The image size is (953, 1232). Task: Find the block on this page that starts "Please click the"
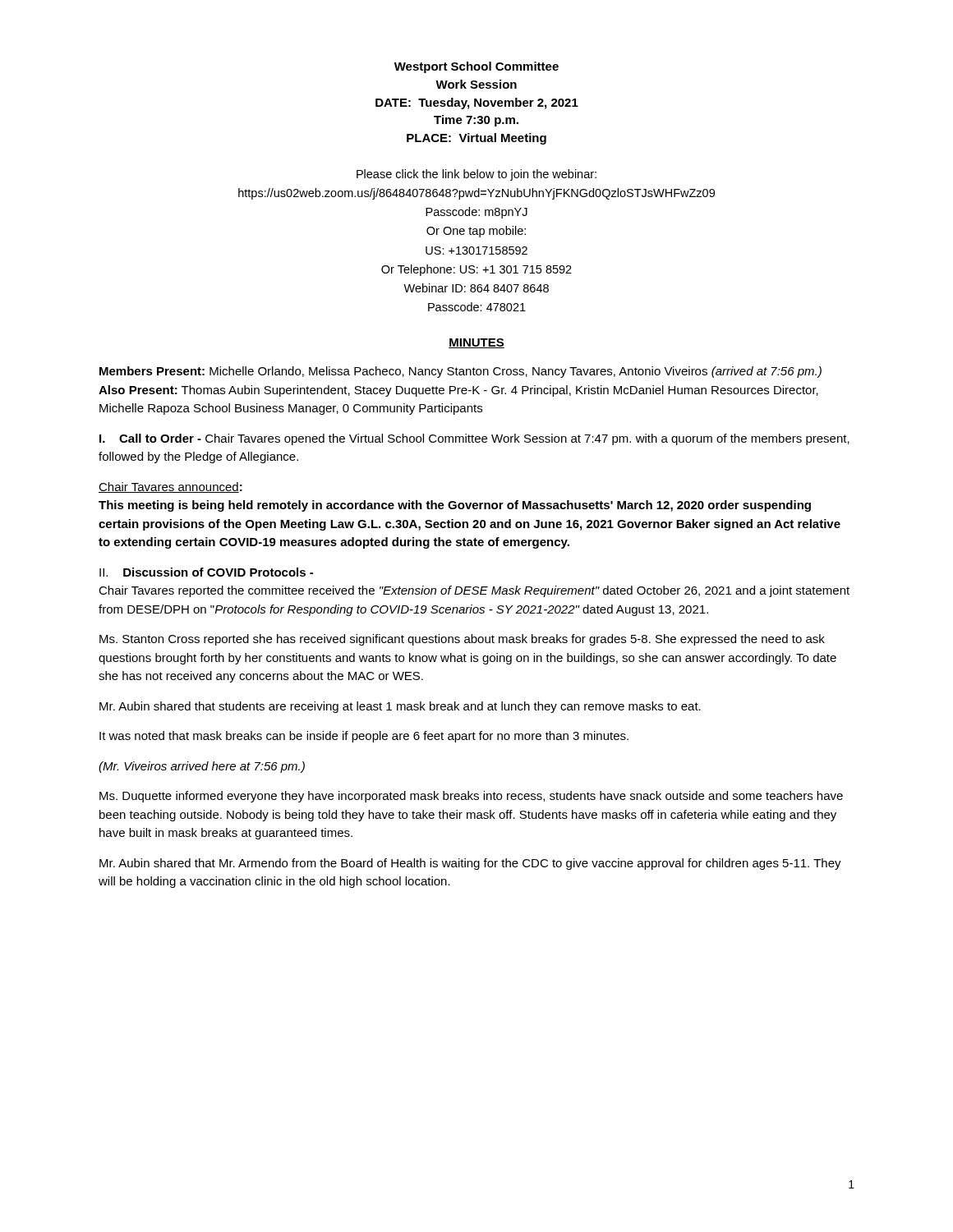click(476, 241)
